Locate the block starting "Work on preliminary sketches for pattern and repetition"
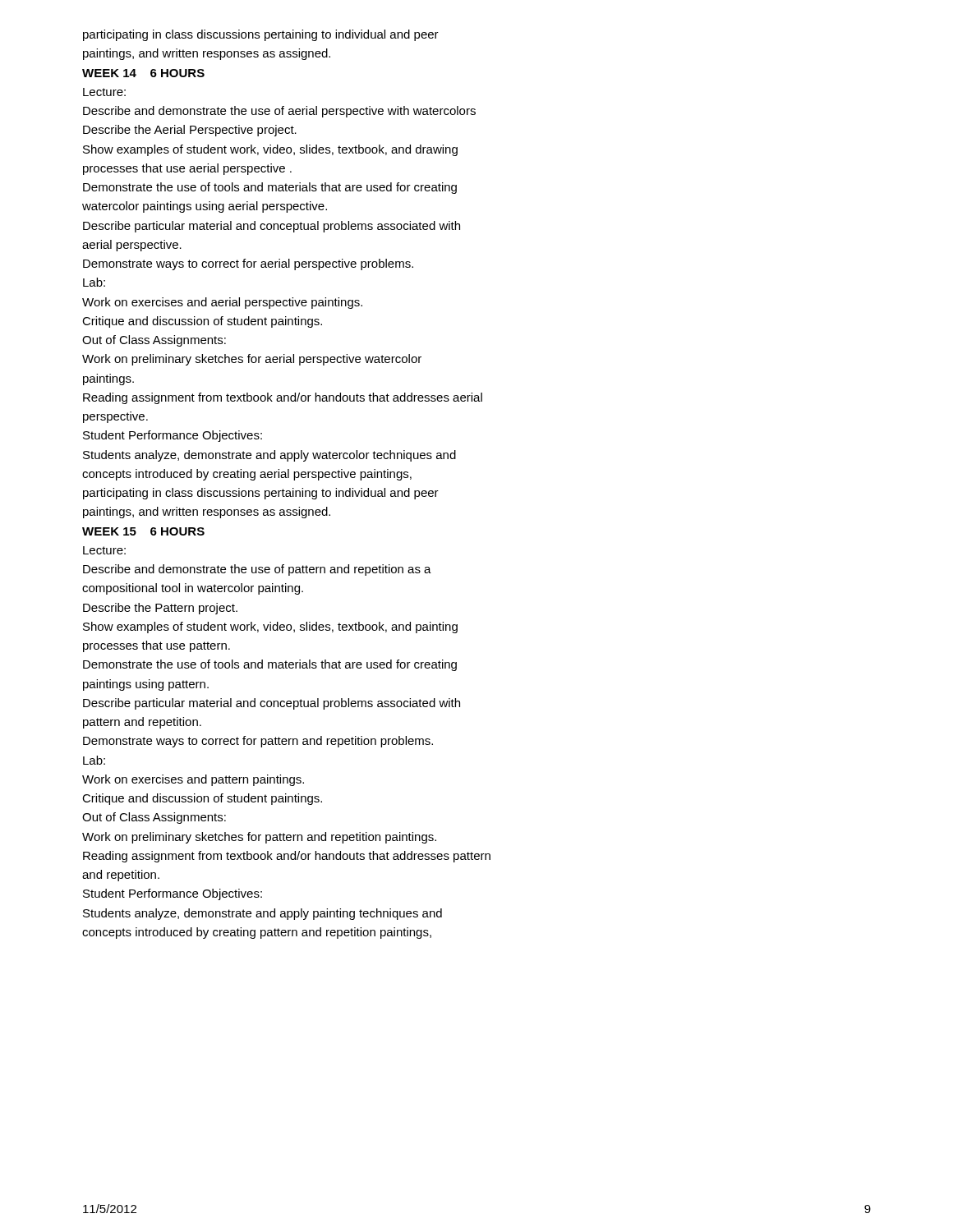 259,838
